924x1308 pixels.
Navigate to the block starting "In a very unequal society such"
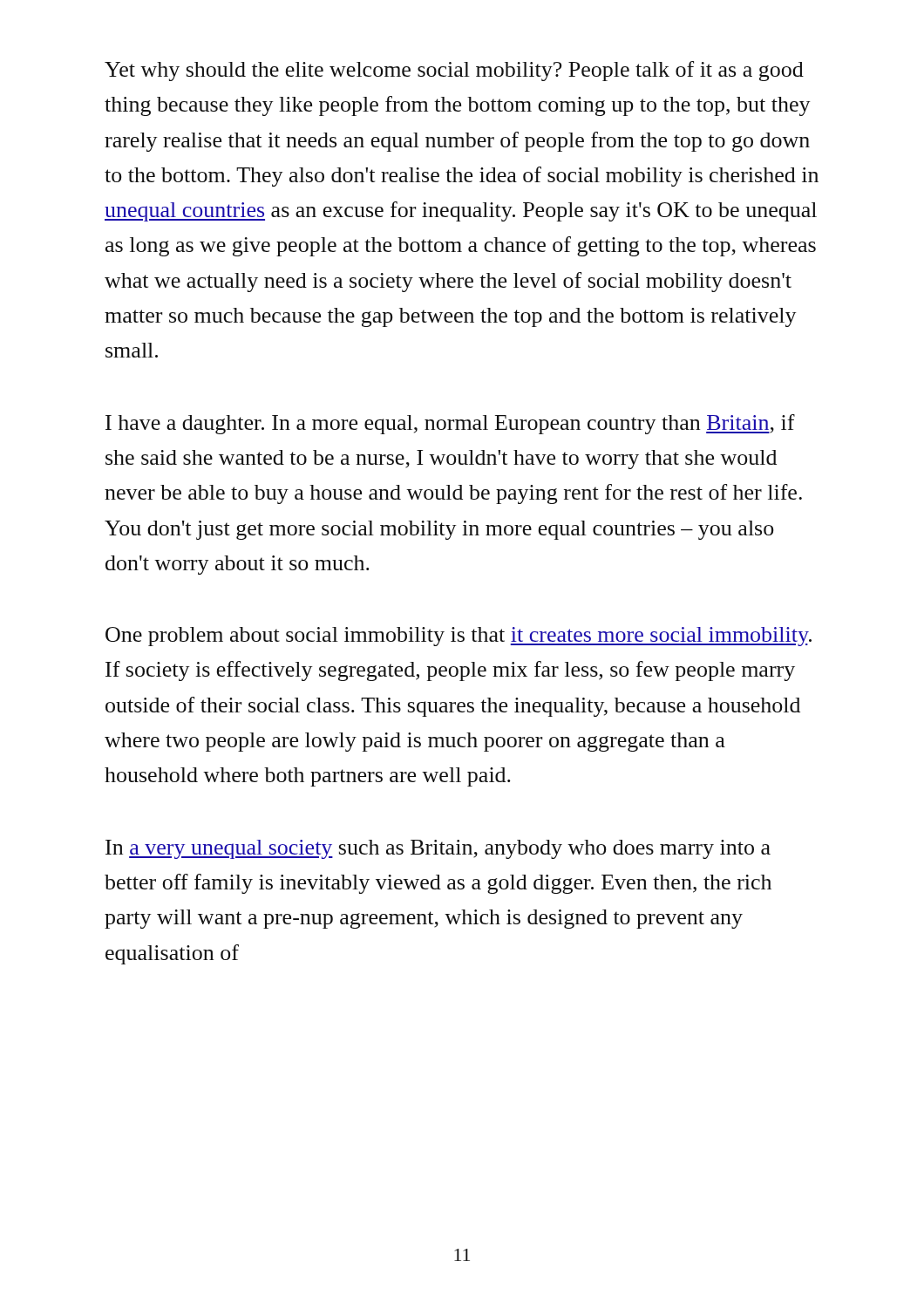coord(438,900)
